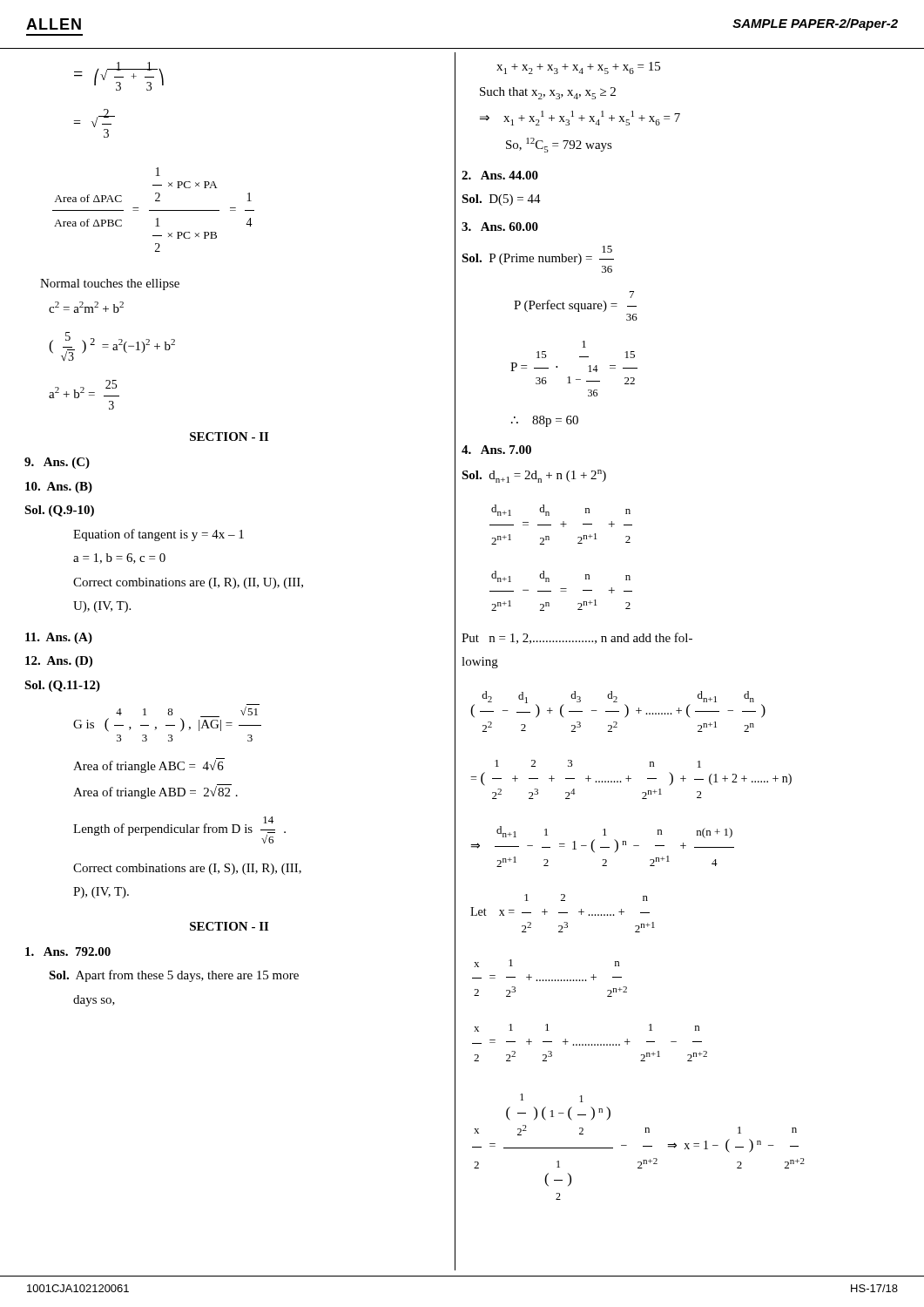This screenshot has width=924, height=1307.
Task: Click on the text block starting "2. Ans. 44.00"
Action: pyautogui.click(x=500, y=175)
